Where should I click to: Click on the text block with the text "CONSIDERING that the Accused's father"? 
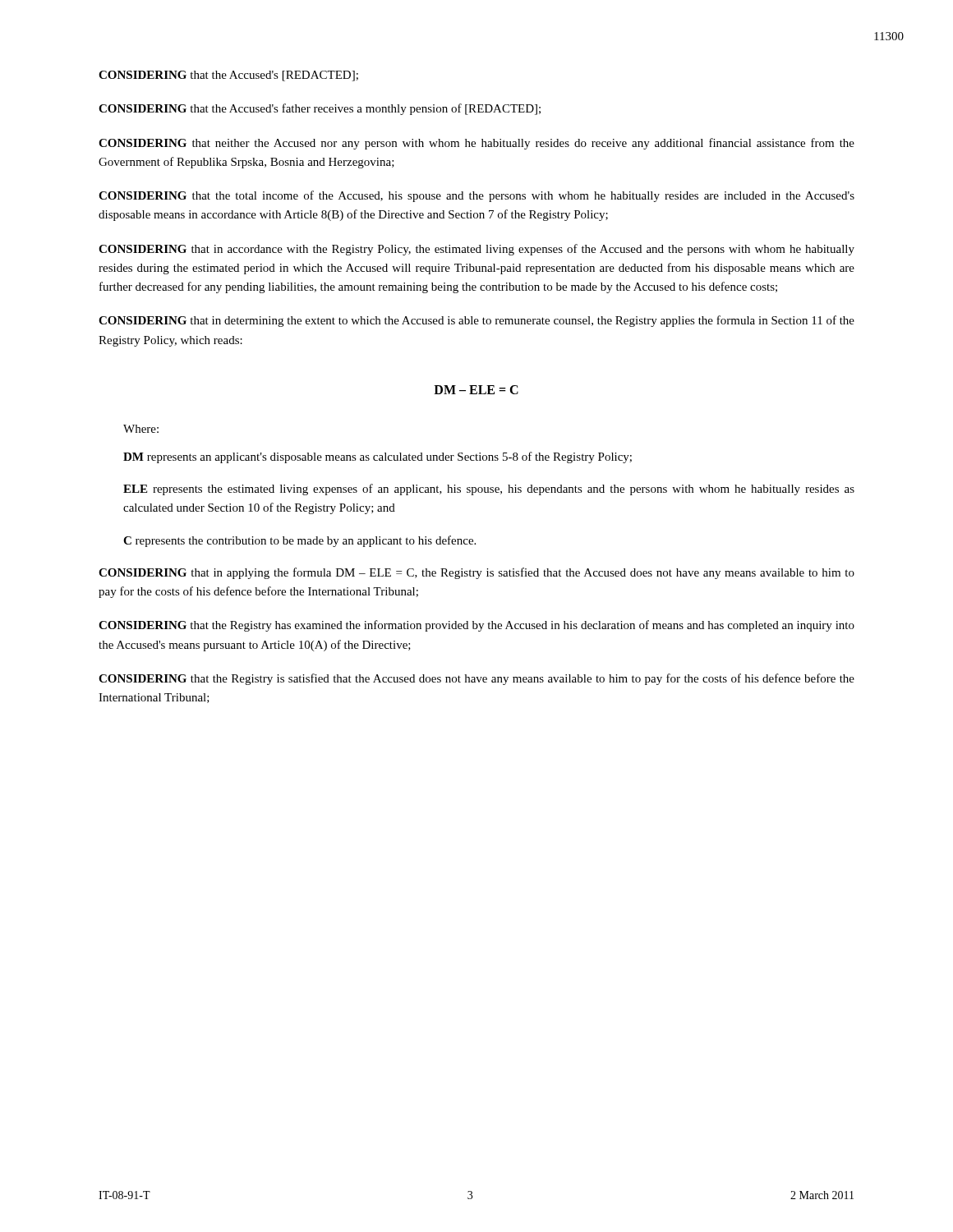click(x=320, y=109)
